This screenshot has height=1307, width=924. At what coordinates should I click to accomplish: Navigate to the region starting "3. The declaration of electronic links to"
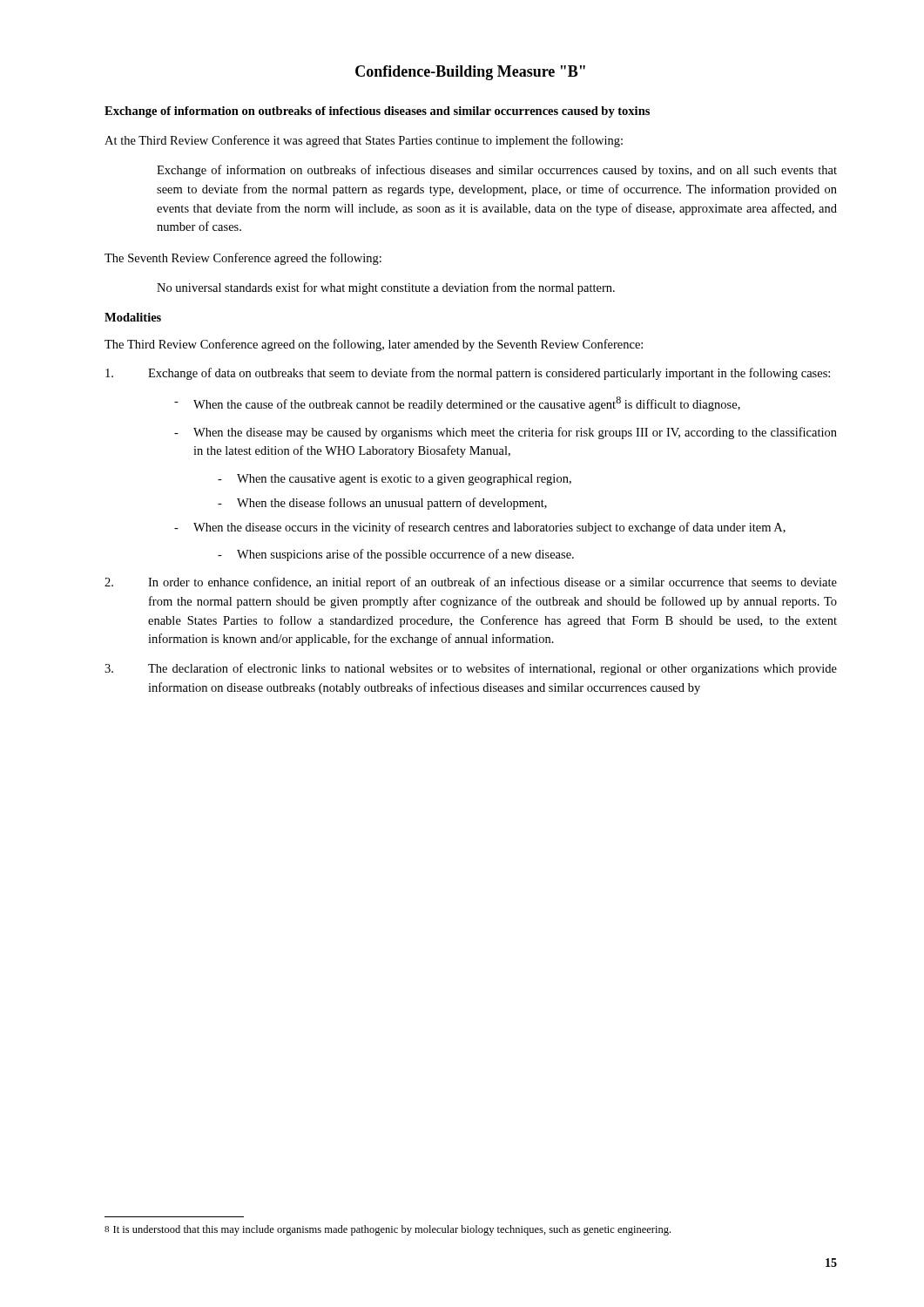[471, 679]
